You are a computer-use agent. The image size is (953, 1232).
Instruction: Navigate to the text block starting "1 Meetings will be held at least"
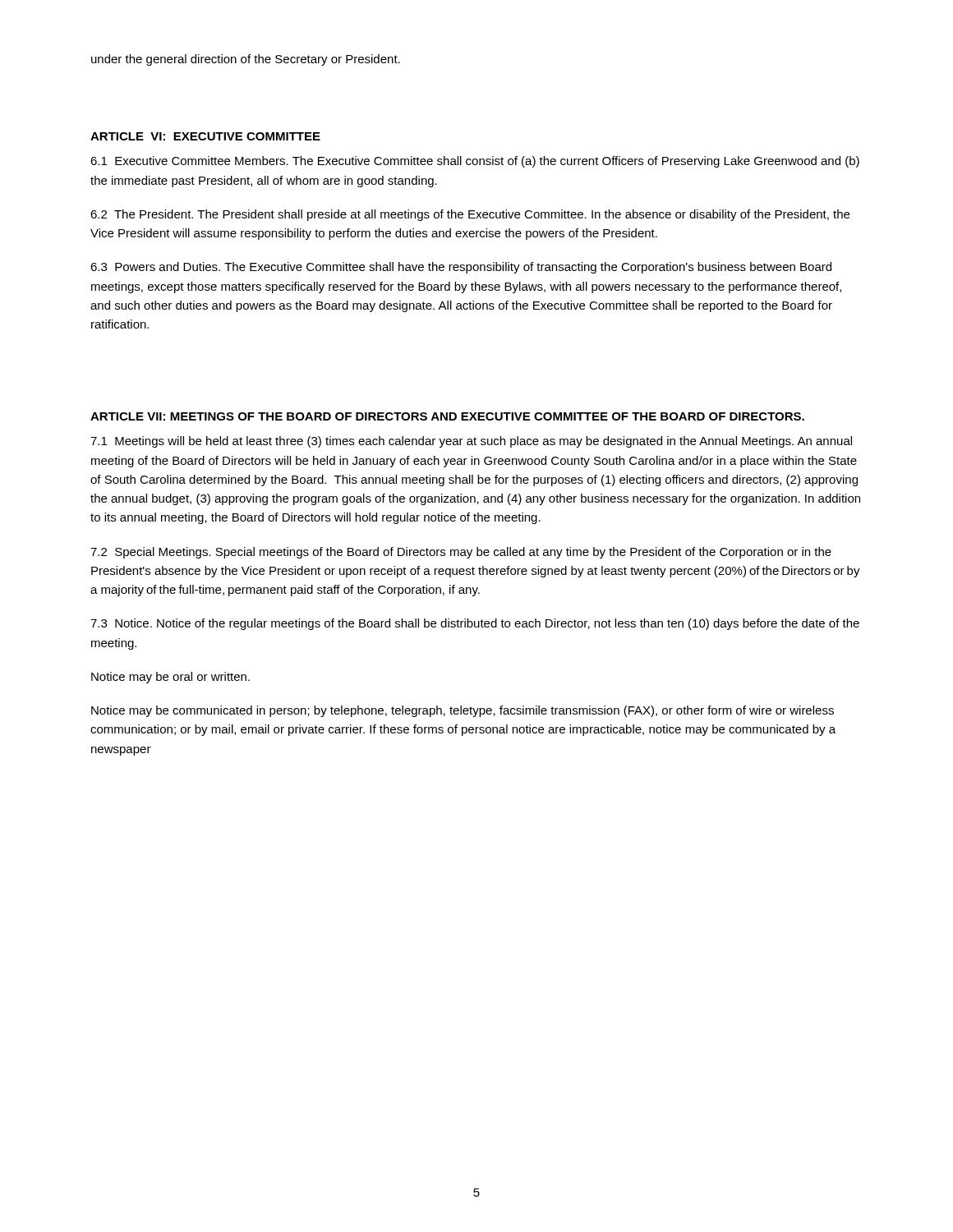point(476,479)
